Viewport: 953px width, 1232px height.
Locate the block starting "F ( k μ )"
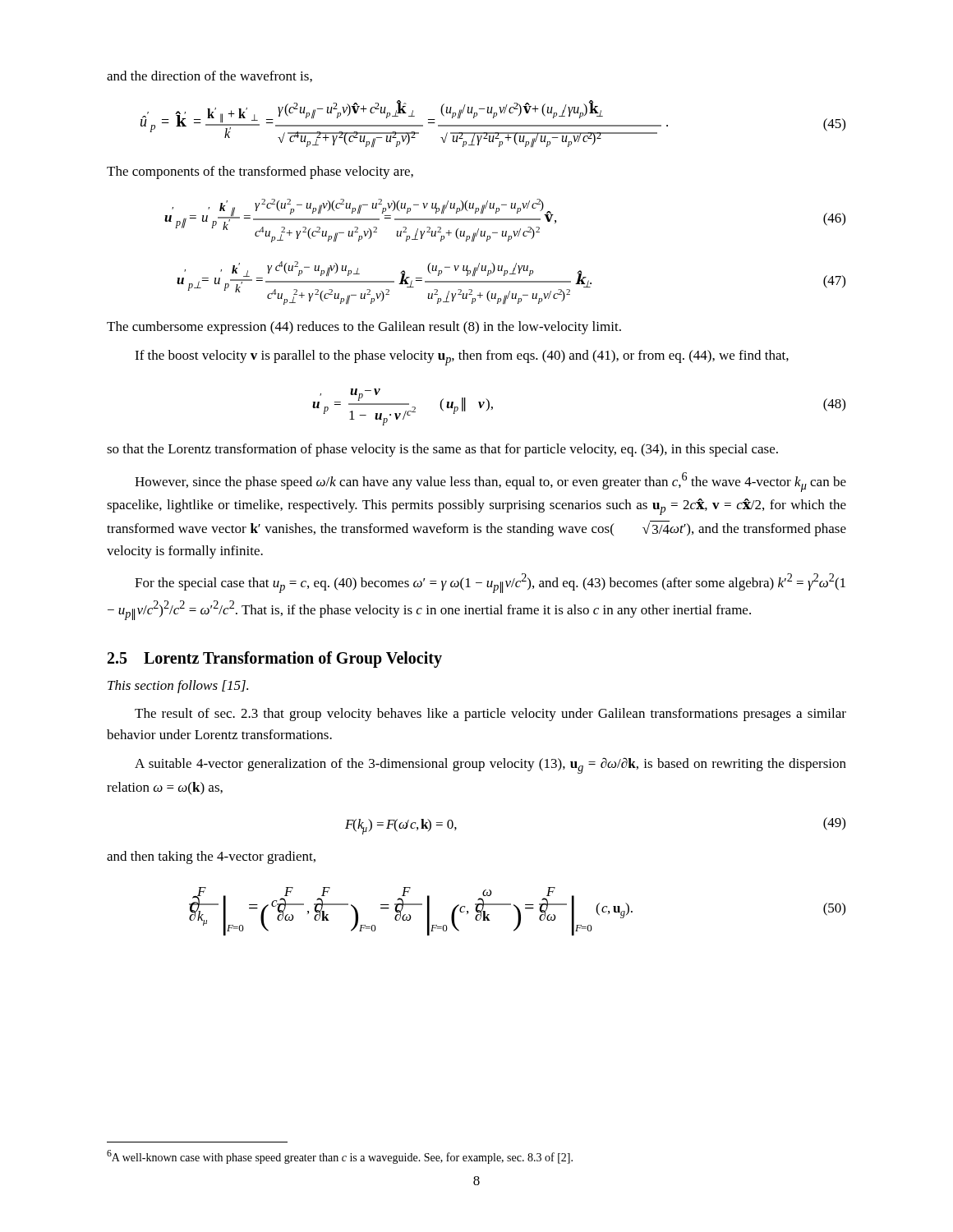tap(404, 826)
